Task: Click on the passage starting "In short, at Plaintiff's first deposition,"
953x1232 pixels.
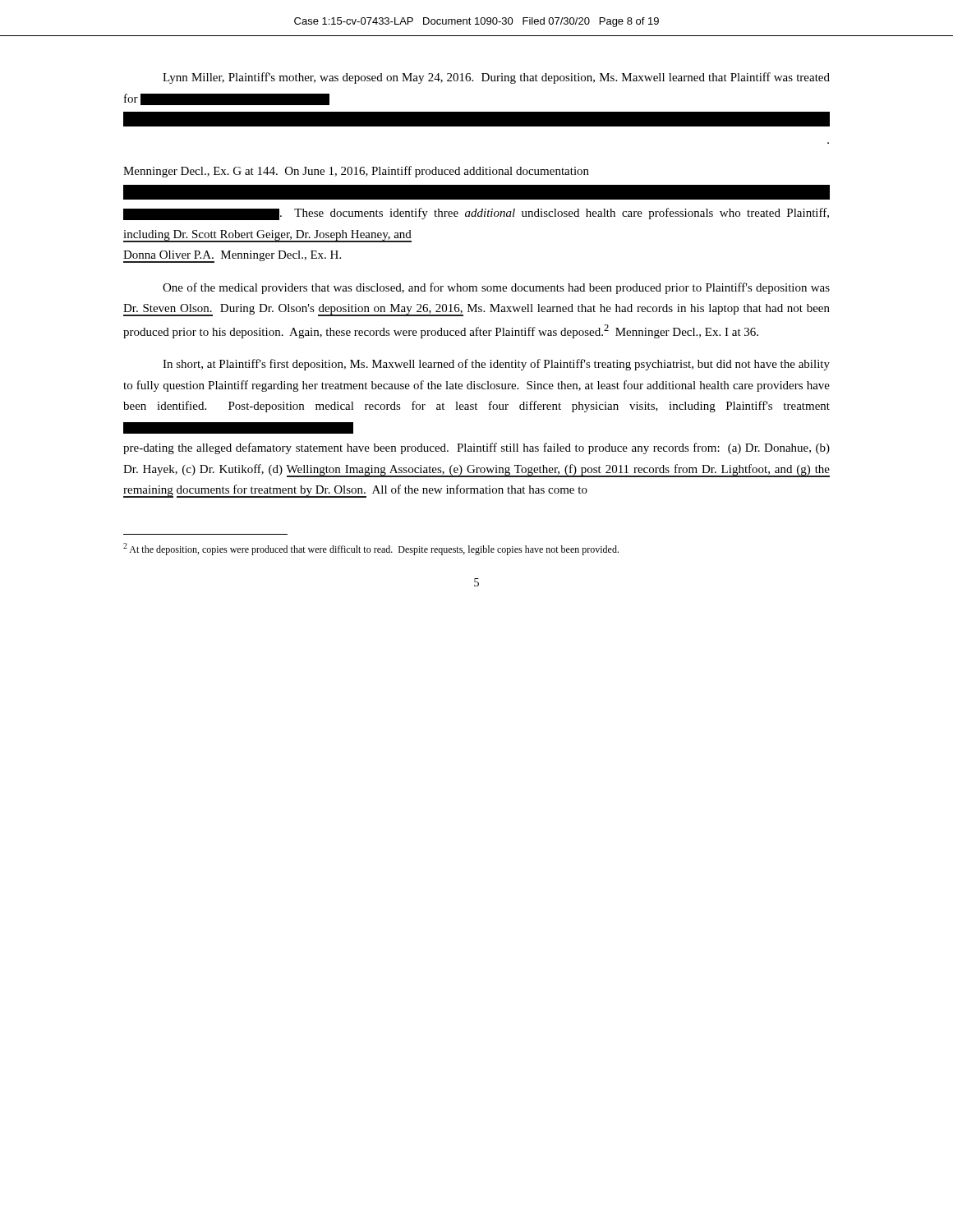Action: 496,365
